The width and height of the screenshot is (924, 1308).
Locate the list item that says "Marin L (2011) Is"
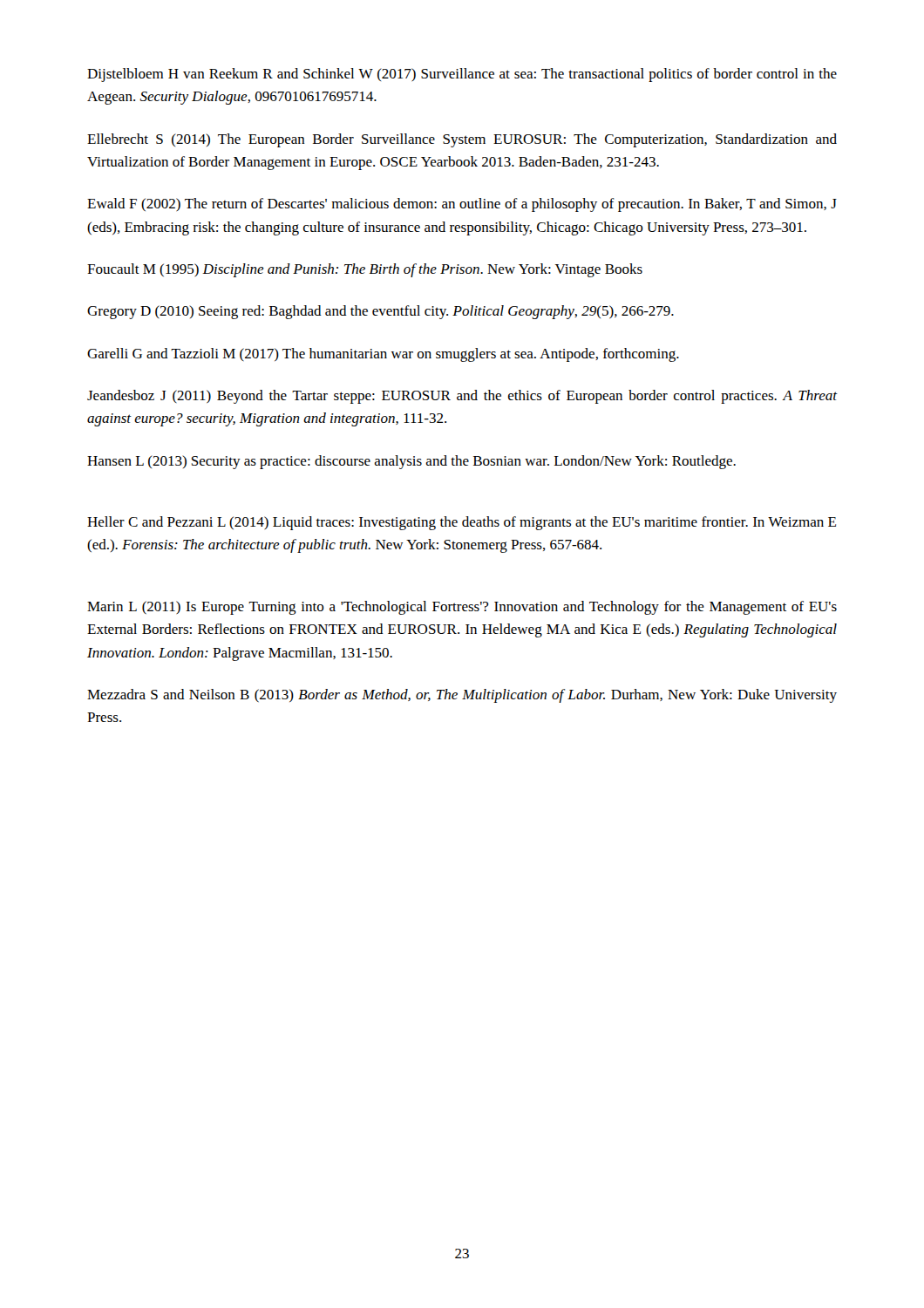462,629
